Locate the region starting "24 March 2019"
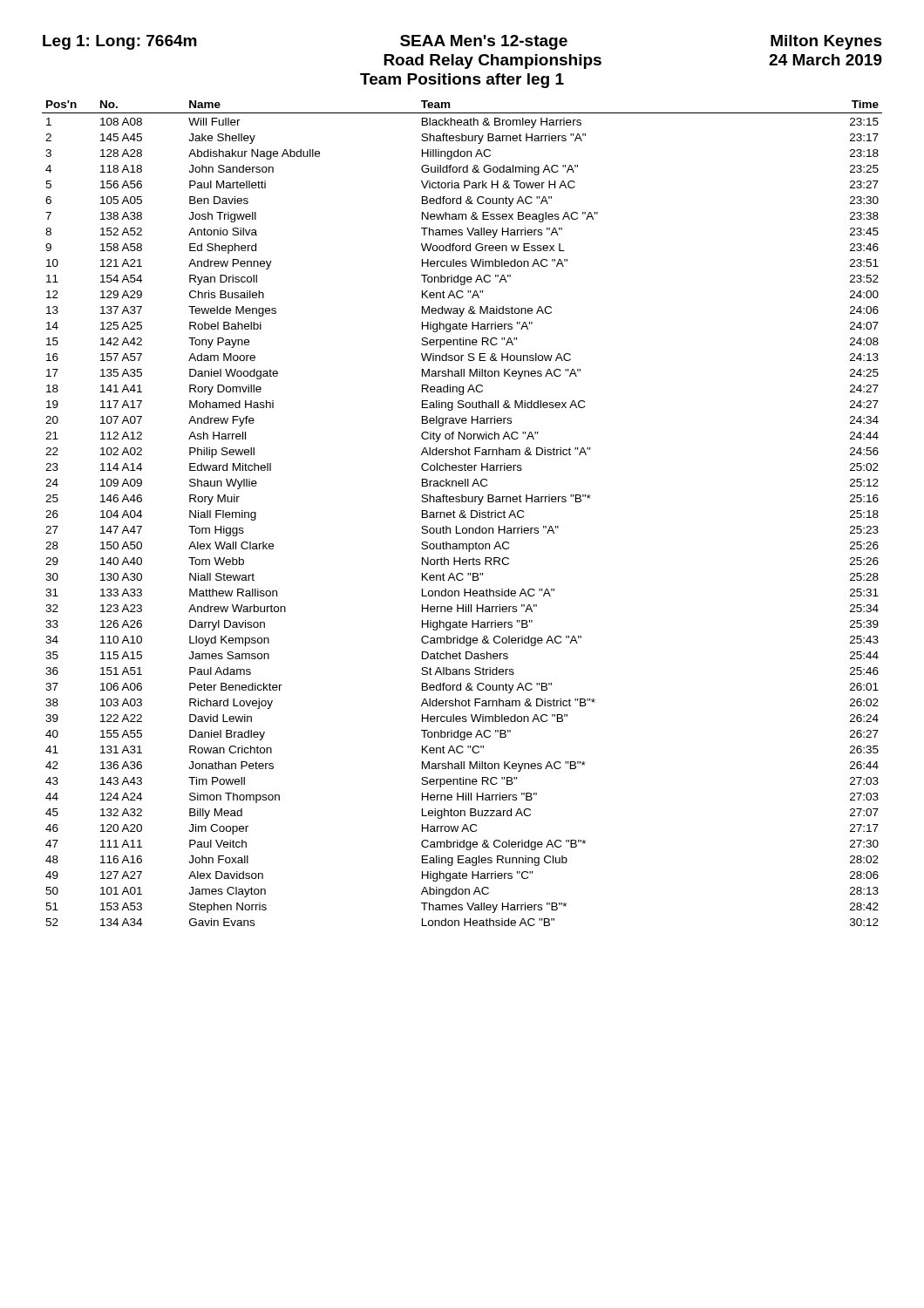The image size is (924, 1308). coord(826,60)
